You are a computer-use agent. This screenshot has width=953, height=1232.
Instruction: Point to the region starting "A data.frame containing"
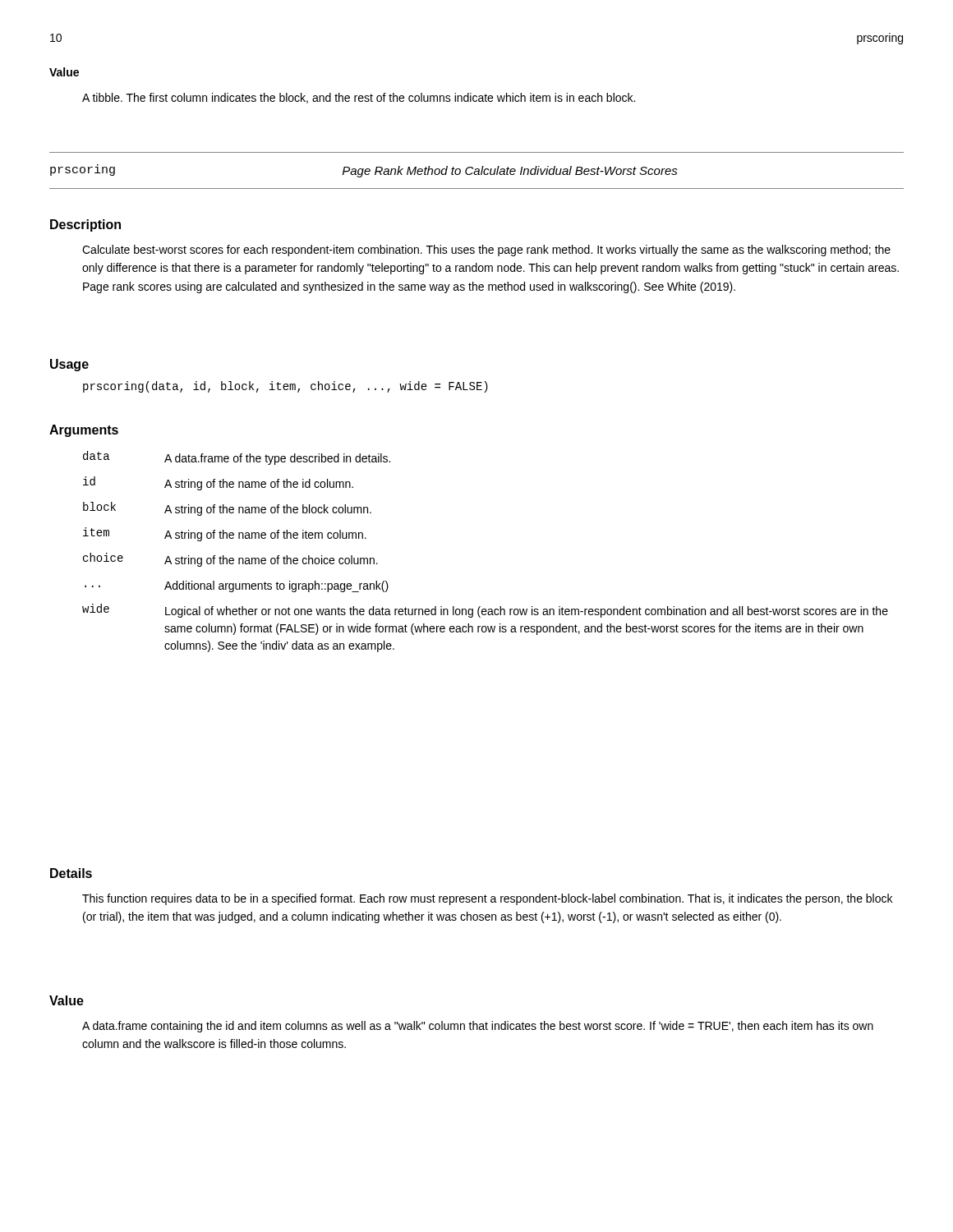pos(478,1035)
